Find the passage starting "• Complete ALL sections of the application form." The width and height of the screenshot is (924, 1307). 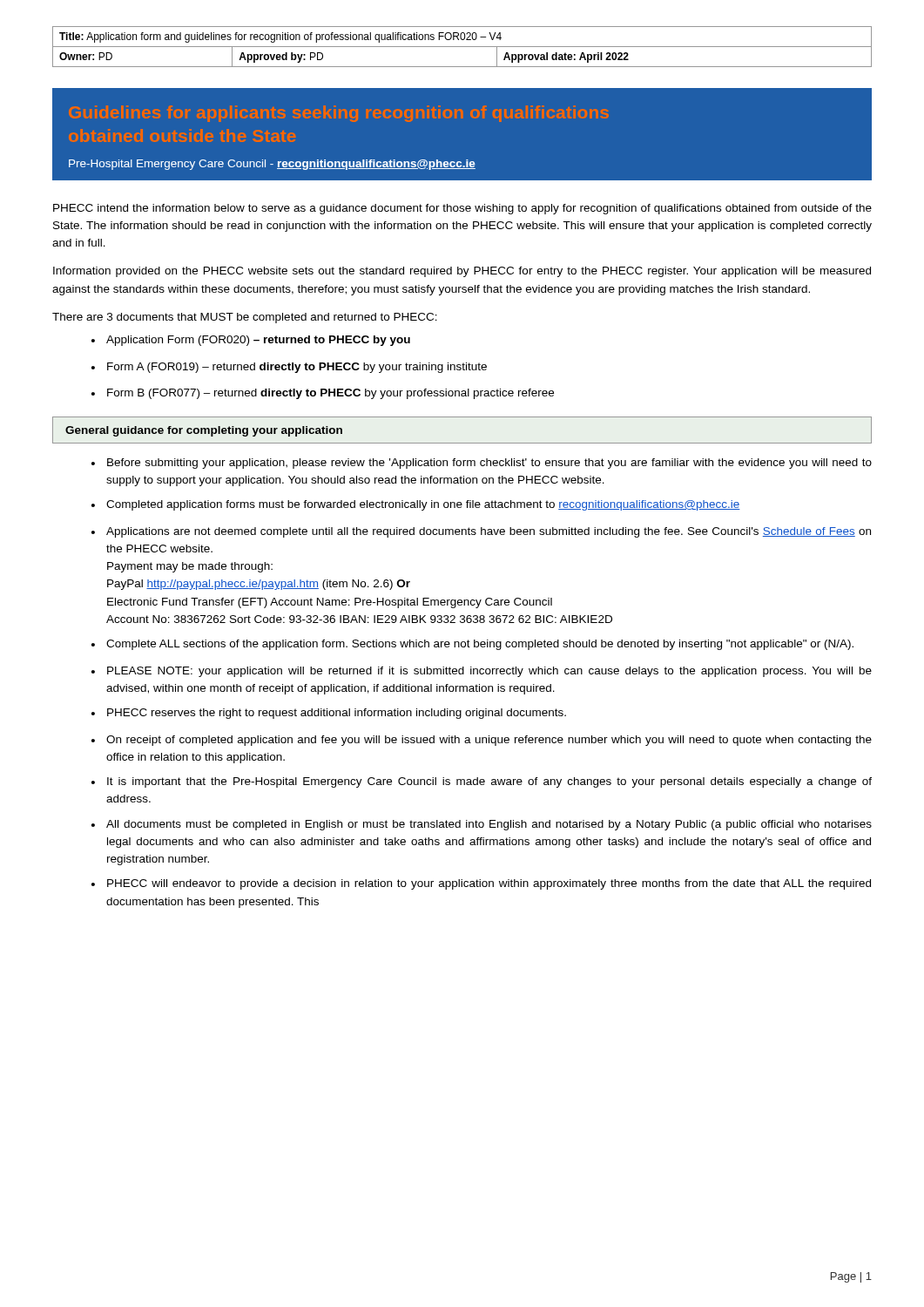click(478, 645)
